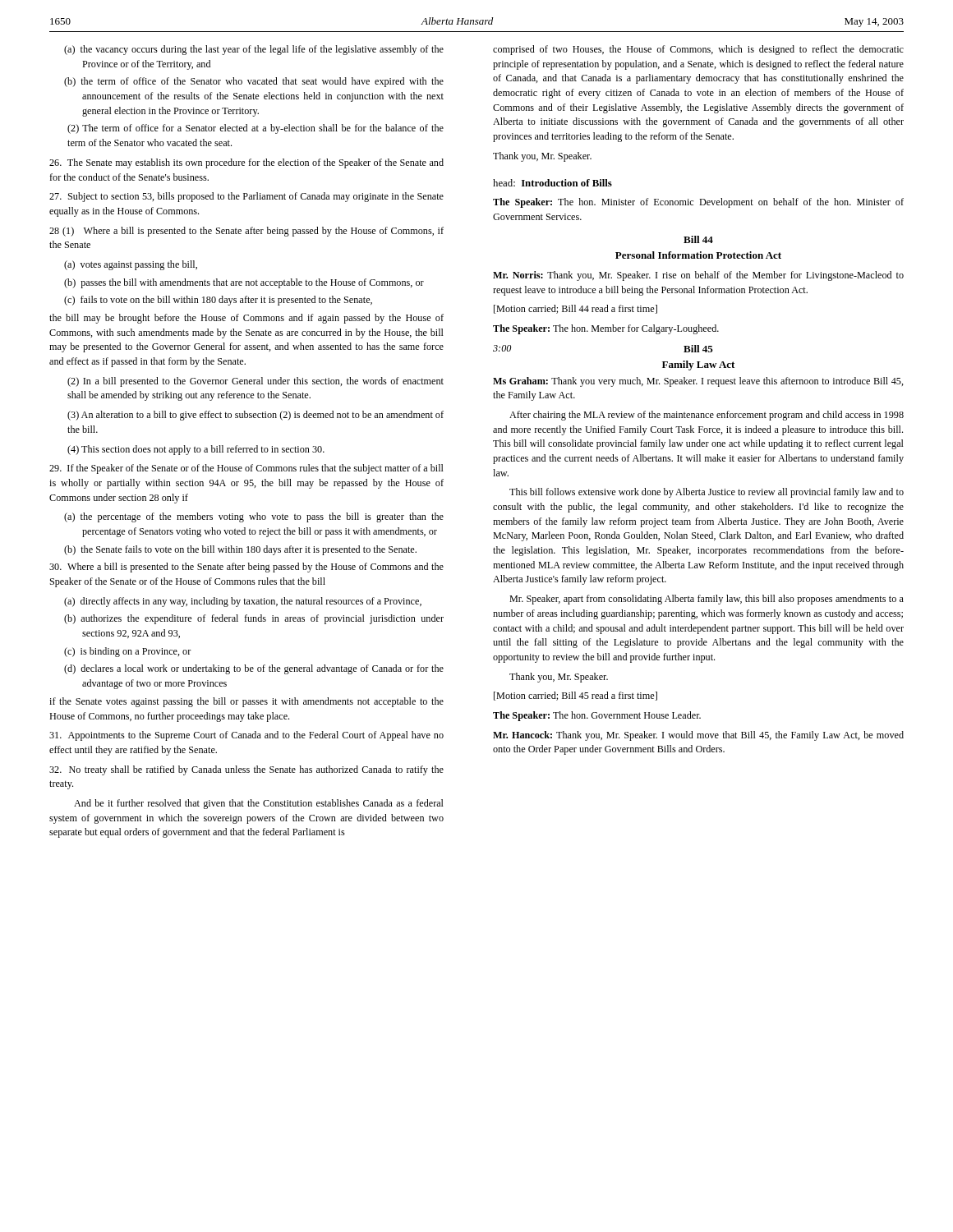
Task: Where is the passage that starts "(4) This section does not"?
Action: pyautogui.click(x=255, y=450)
